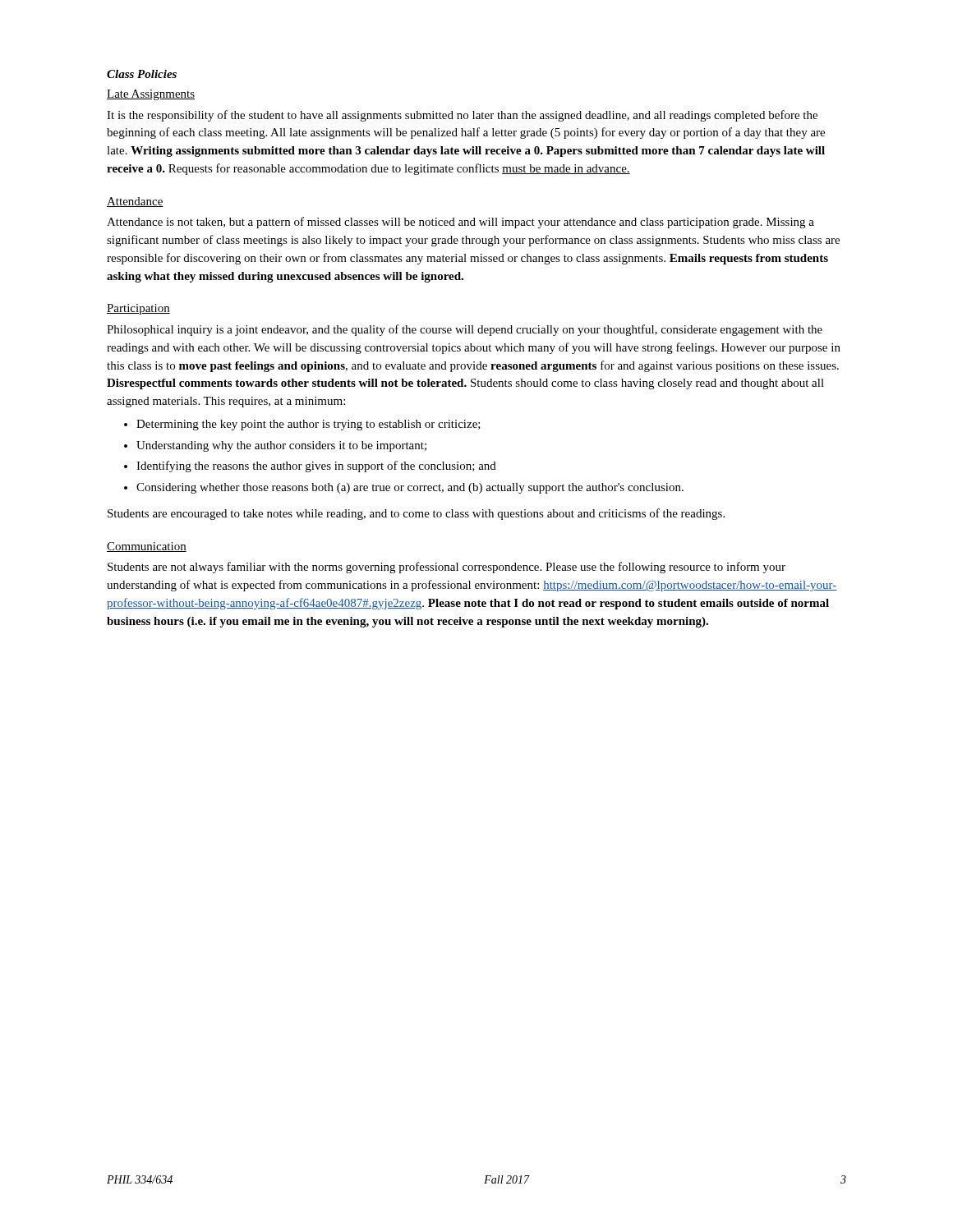This screenshot has width=953, height=1232.
Task: Navigate to the block starting "Philosophical inquiry is a"
Action: [476, 366]
